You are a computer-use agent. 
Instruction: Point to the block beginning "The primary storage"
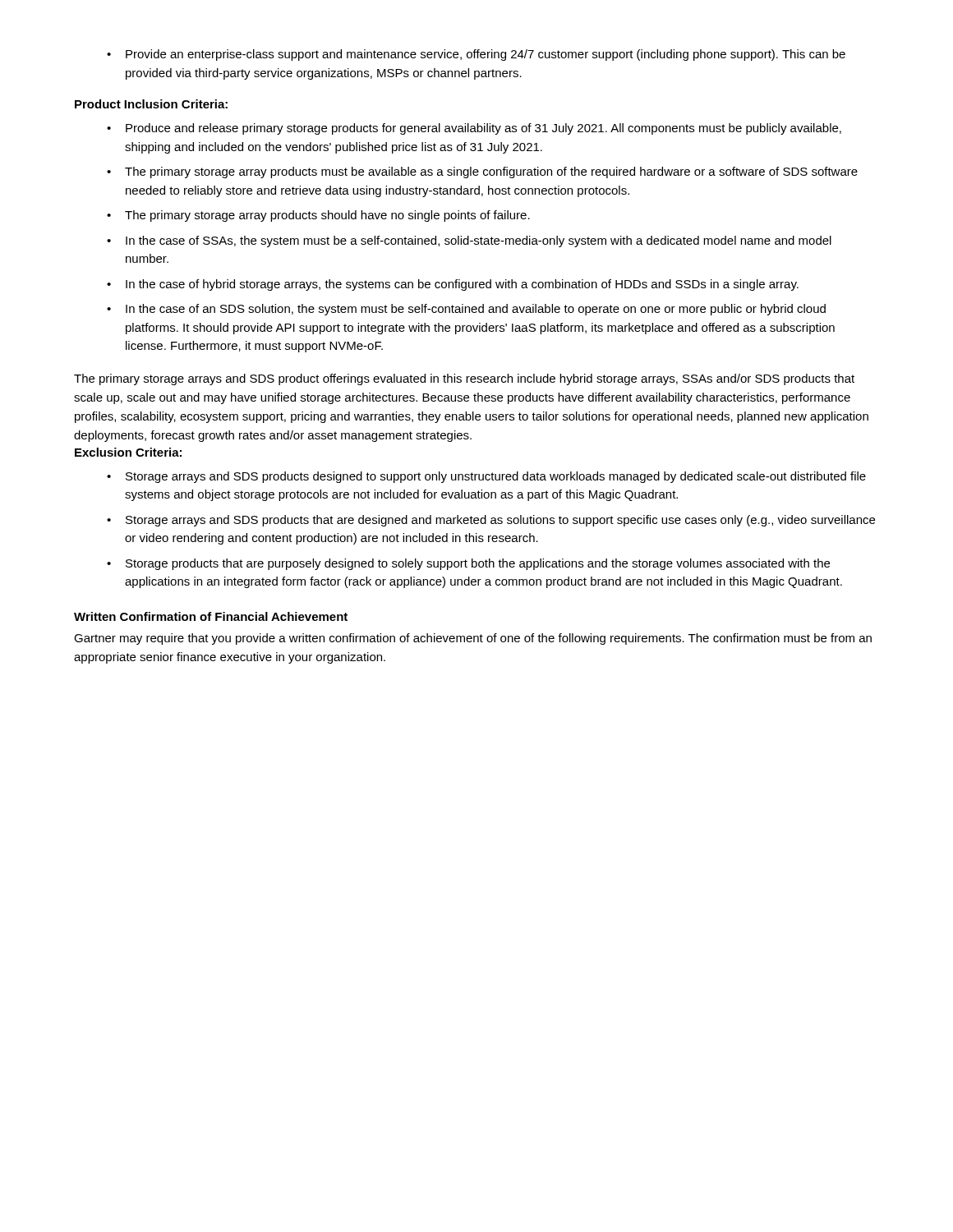pyautogui.click(x=471, y=406)
